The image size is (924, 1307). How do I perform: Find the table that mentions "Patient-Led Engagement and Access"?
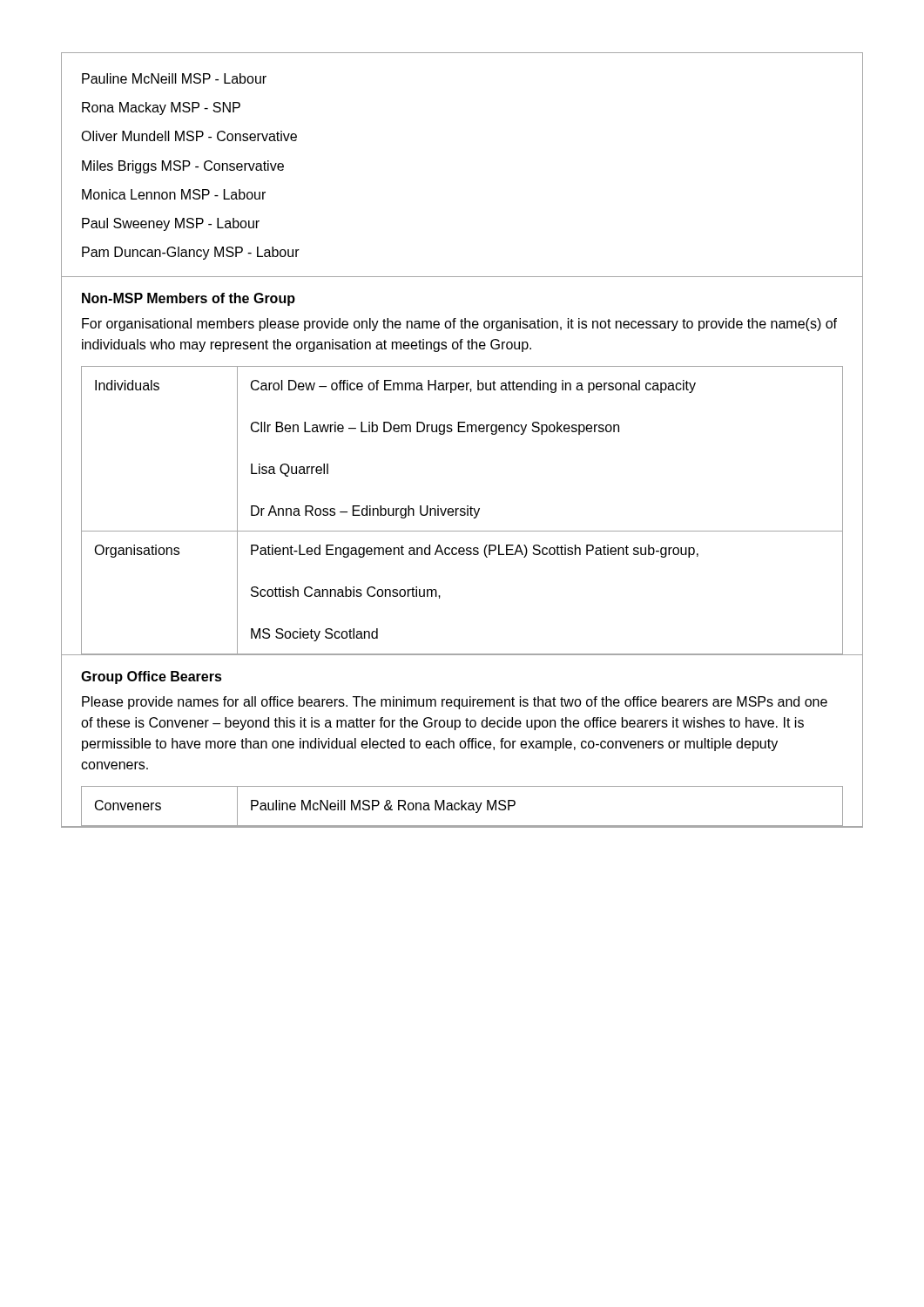click(x=462, y=510)
